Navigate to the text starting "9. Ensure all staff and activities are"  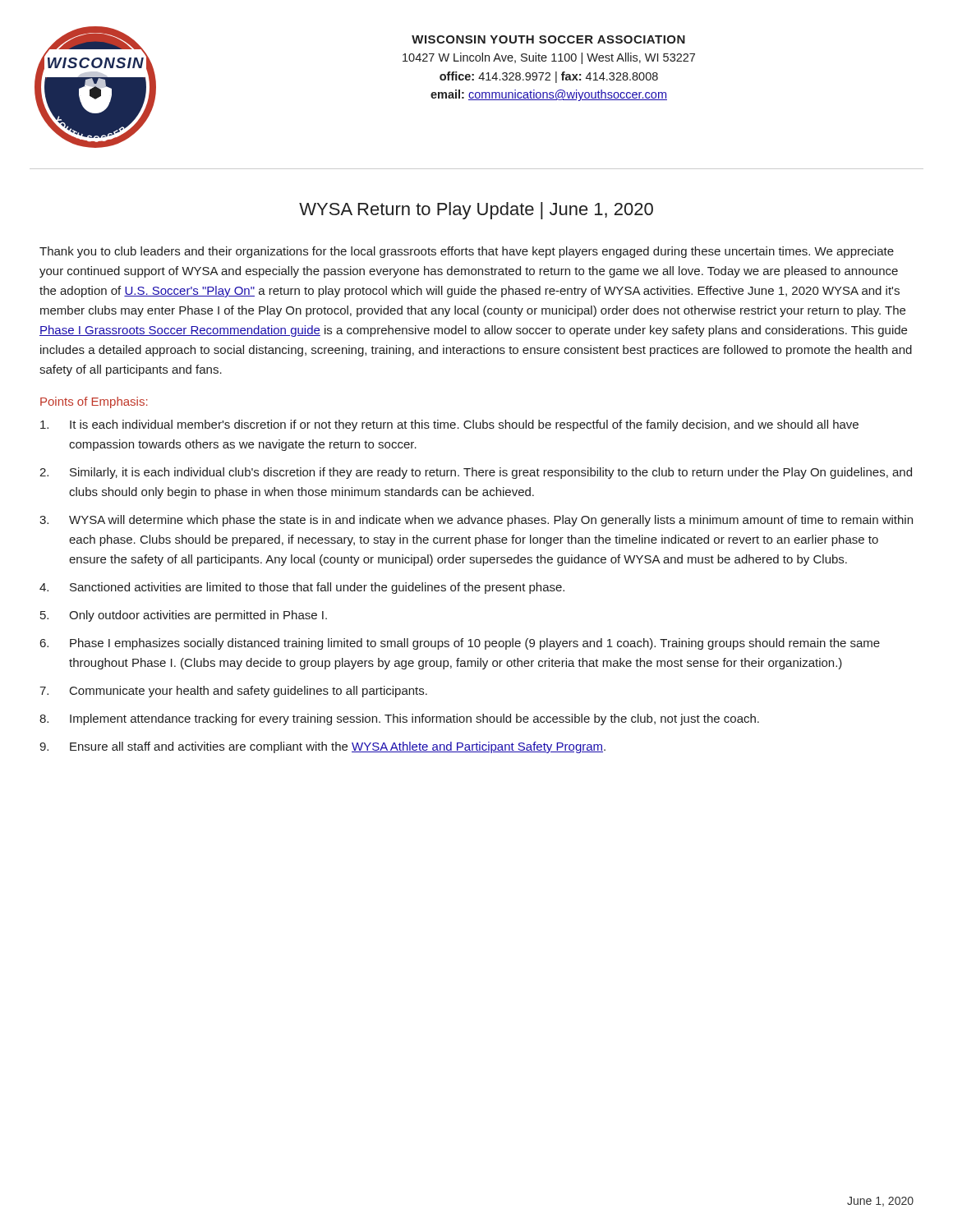[x=476, y=747]
